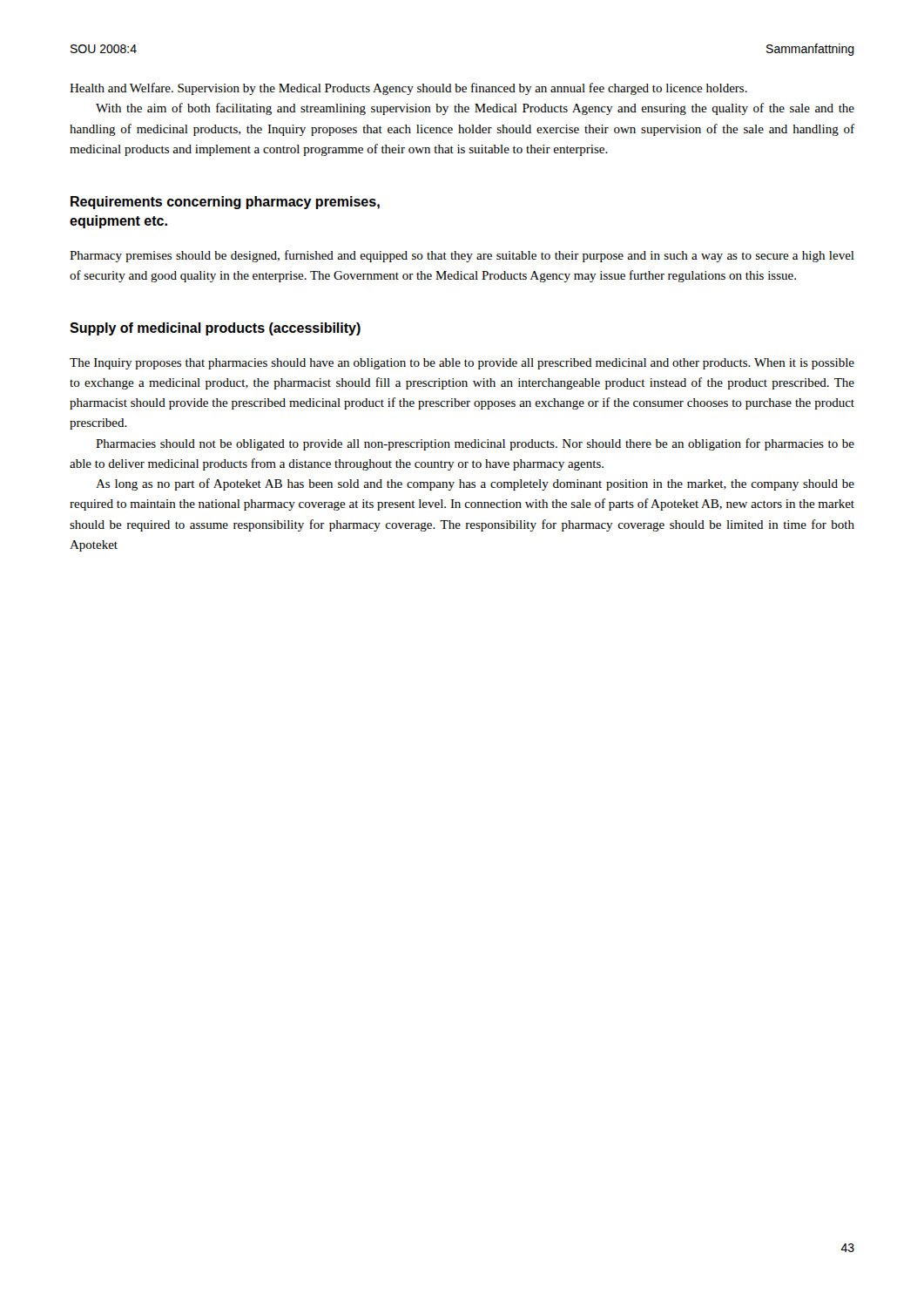
Task: Find the text starting "The Inquiry proposes that pharmacies should have an"
Action: [x=462, y=454]
